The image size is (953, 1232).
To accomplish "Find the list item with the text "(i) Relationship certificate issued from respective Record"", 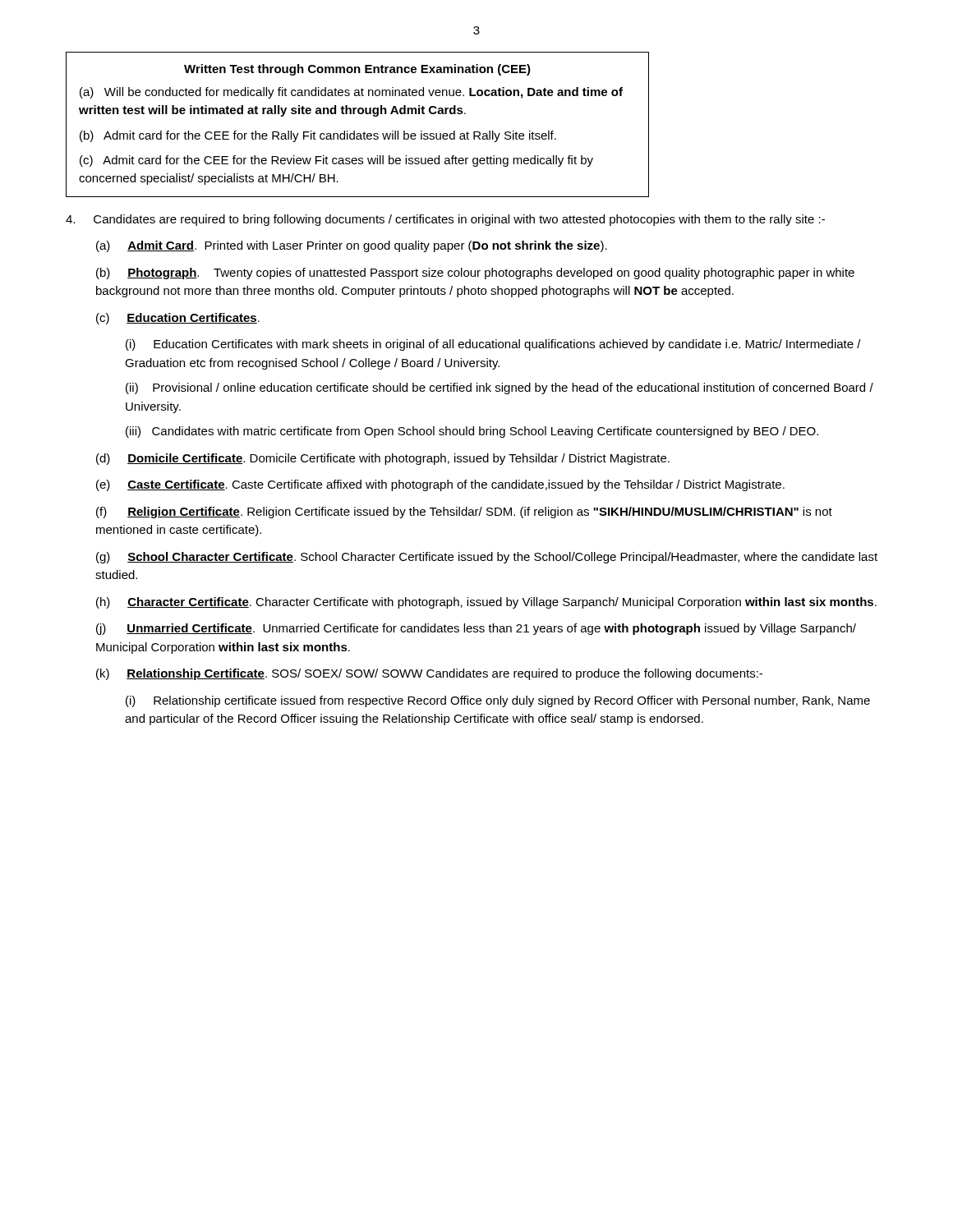I will tap(498, 709).
